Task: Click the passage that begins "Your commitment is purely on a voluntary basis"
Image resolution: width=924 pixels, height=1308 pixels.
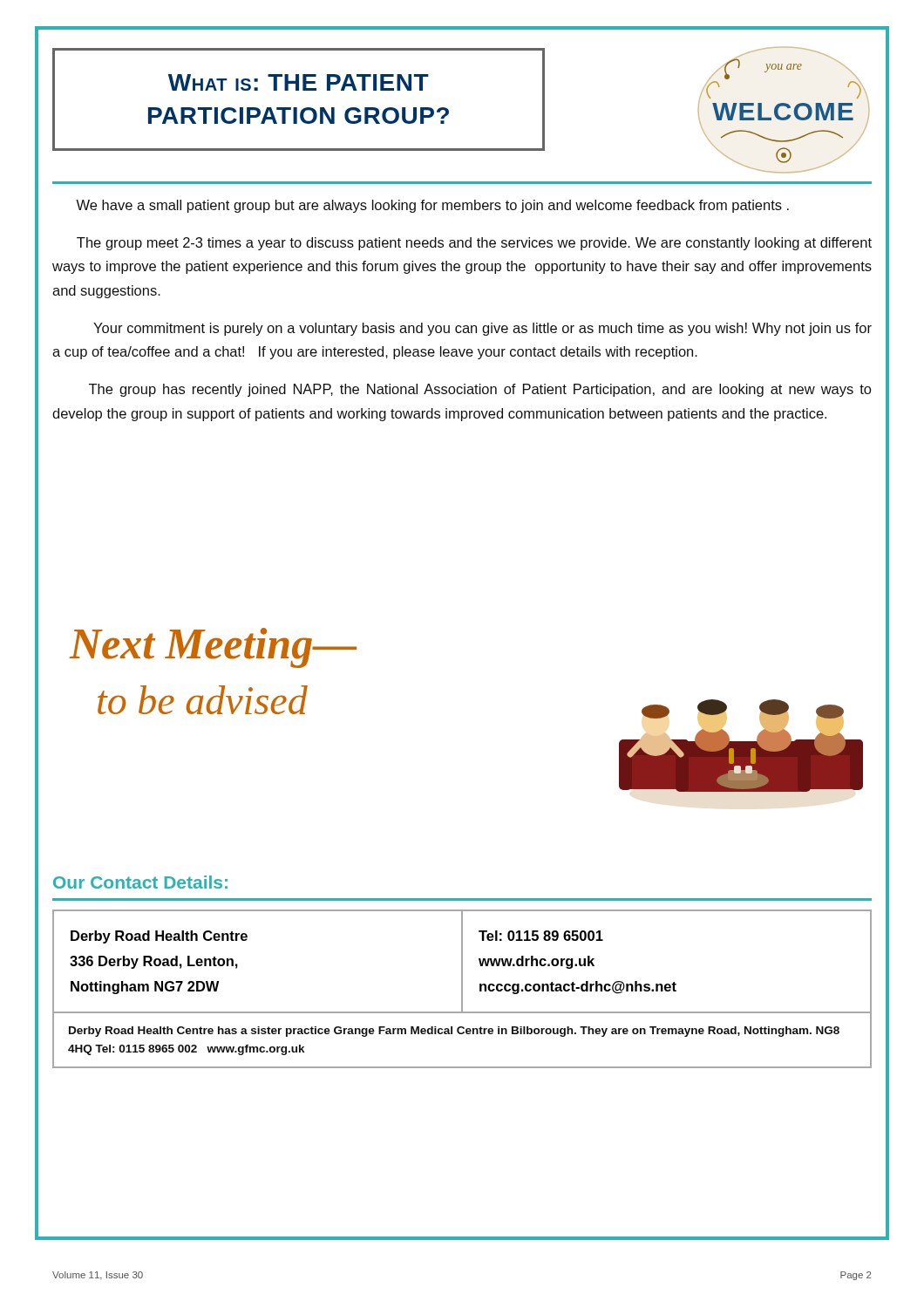Action: 462,340
